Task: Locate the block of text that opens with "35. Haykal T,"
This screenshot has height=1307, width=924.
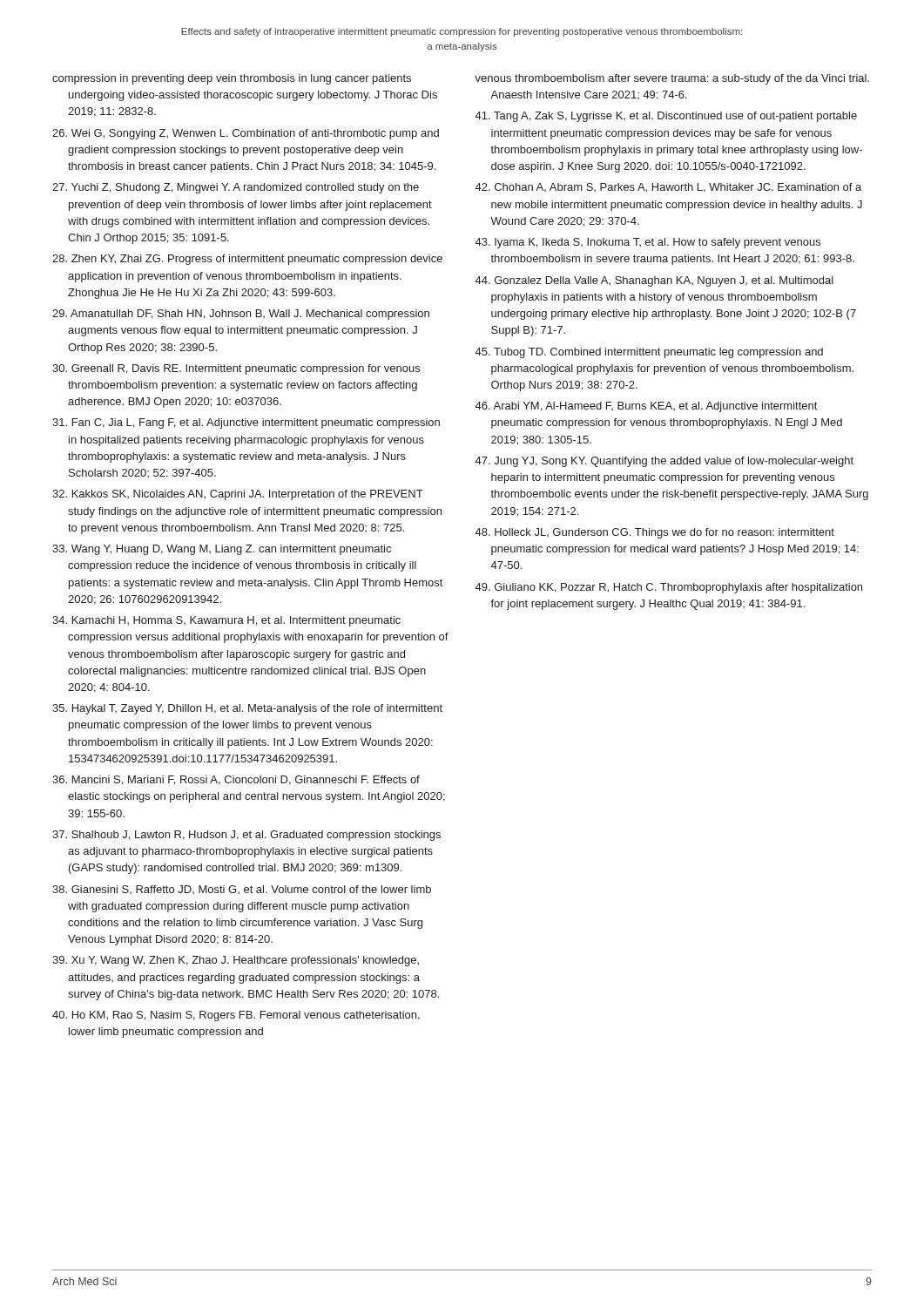Action: click(x=247, y=733)
